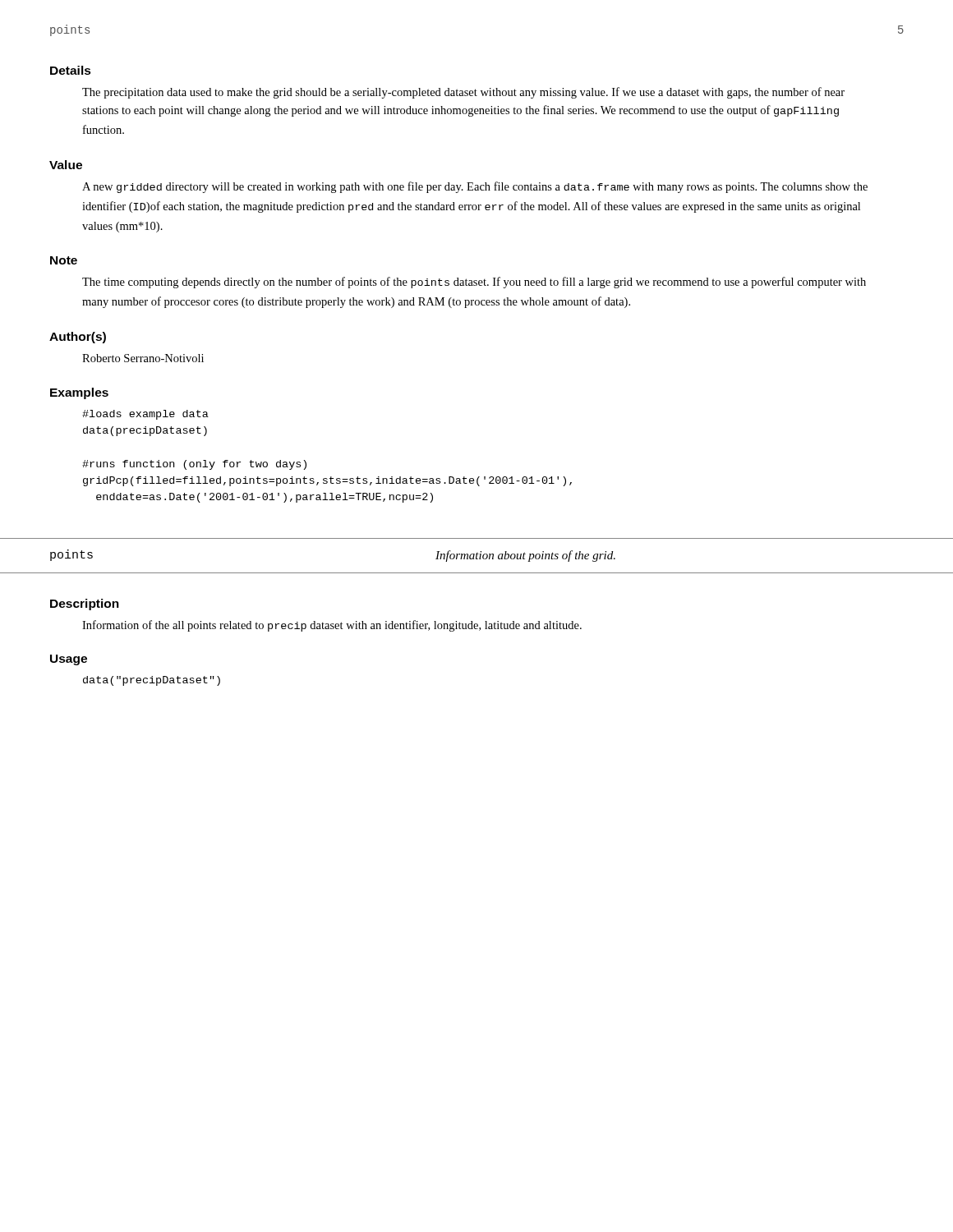Find the block on this page that starts "loads example data data(precipDataset) #runs"
Screen dimensions: 1232x953
pos(145,415)
